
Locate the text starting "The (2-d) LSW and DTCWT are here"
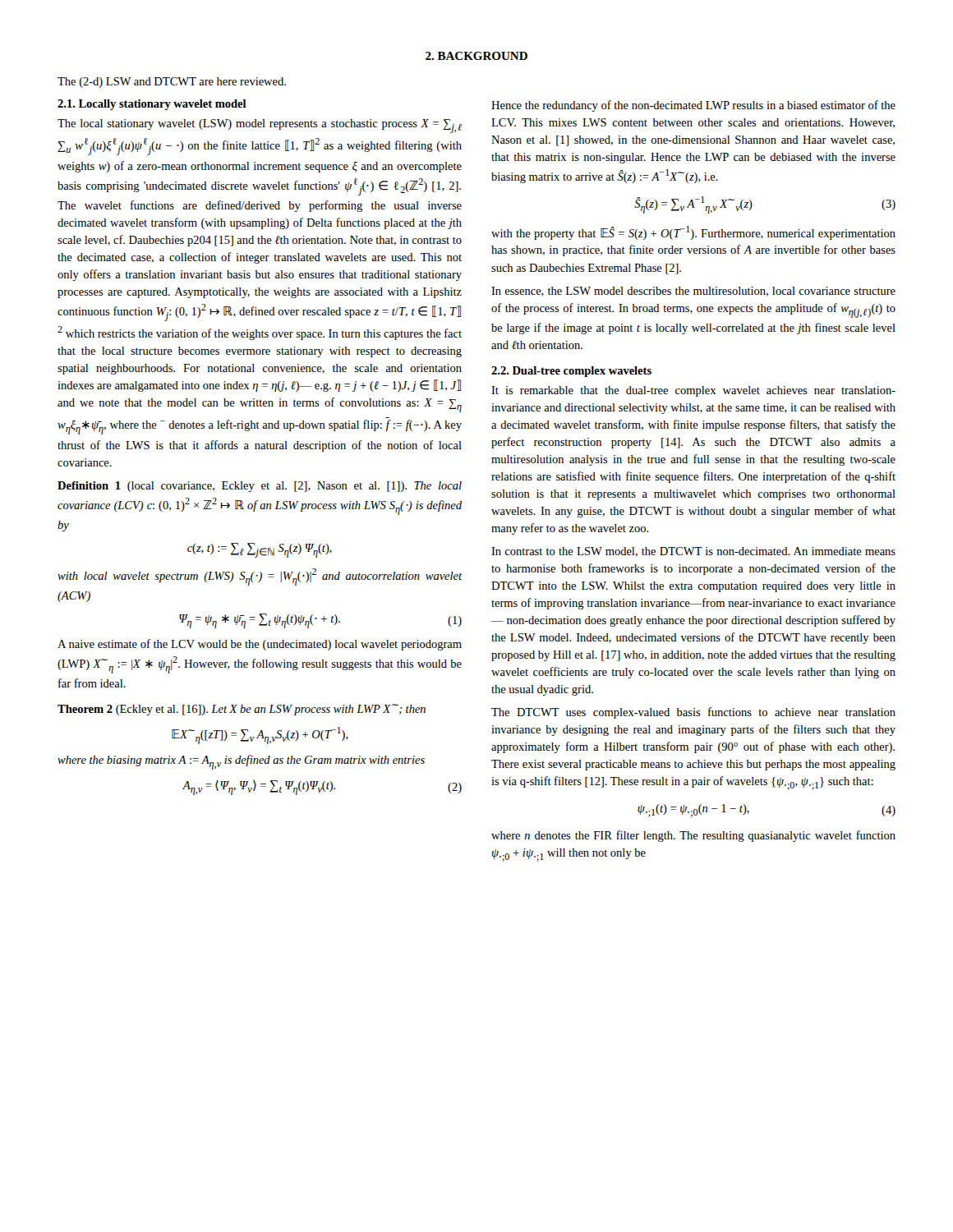172,81
